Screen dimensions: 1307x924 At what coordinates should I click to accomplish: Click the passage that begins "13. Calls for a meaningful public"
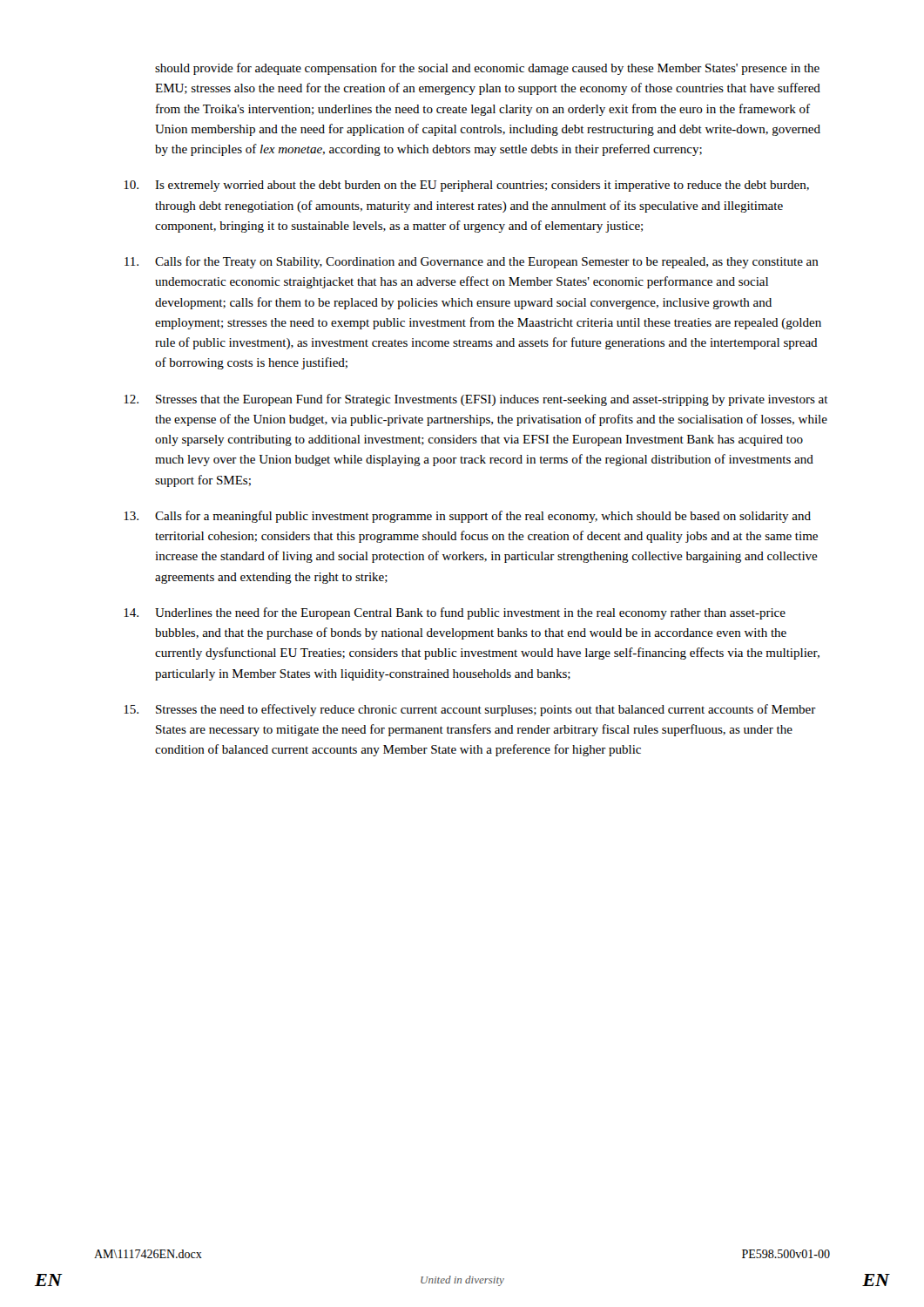[x=462, y=547]
